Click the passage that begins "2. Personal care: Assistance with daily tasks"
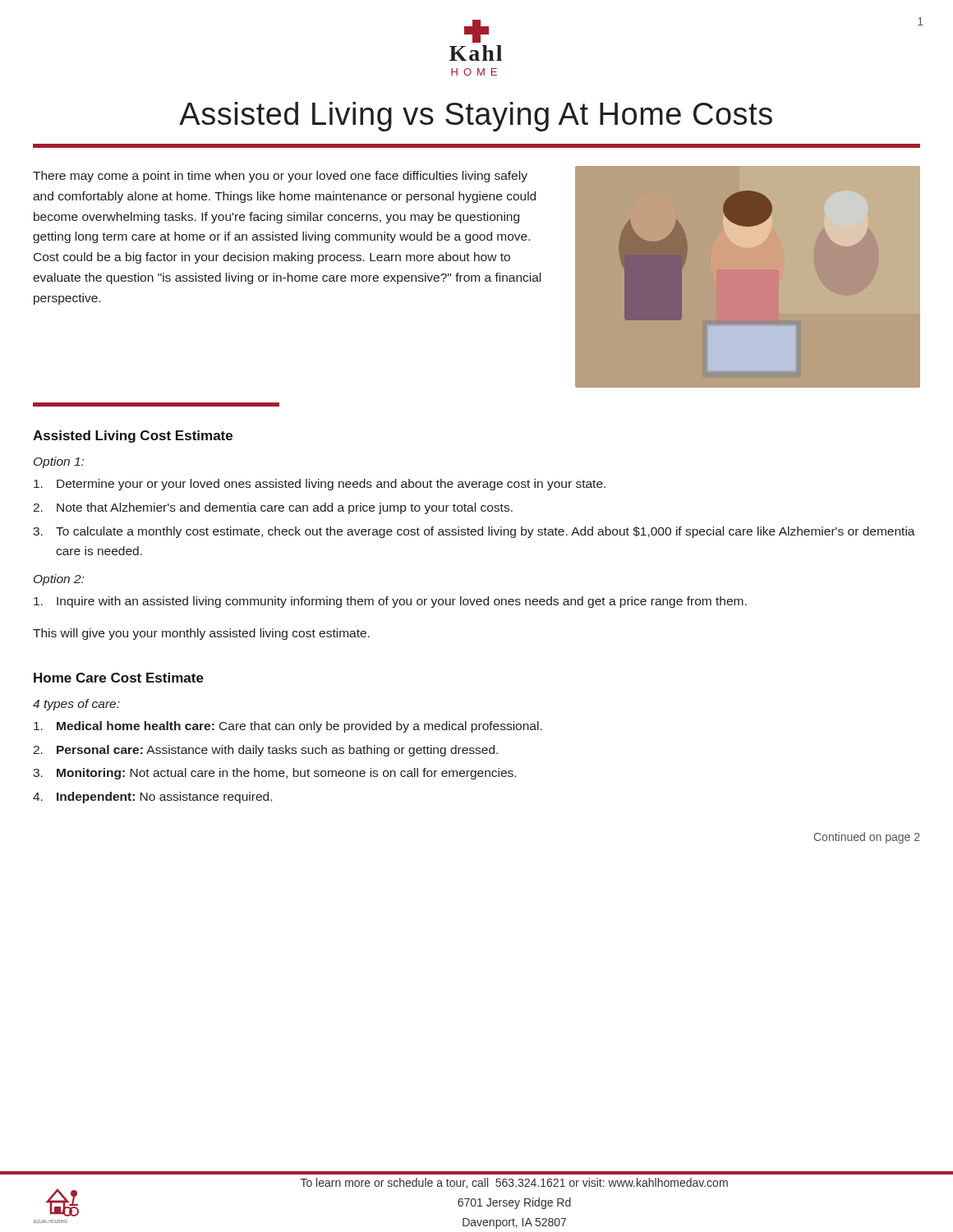Viewport: 953px width, 1232px height. pos(476,750)
